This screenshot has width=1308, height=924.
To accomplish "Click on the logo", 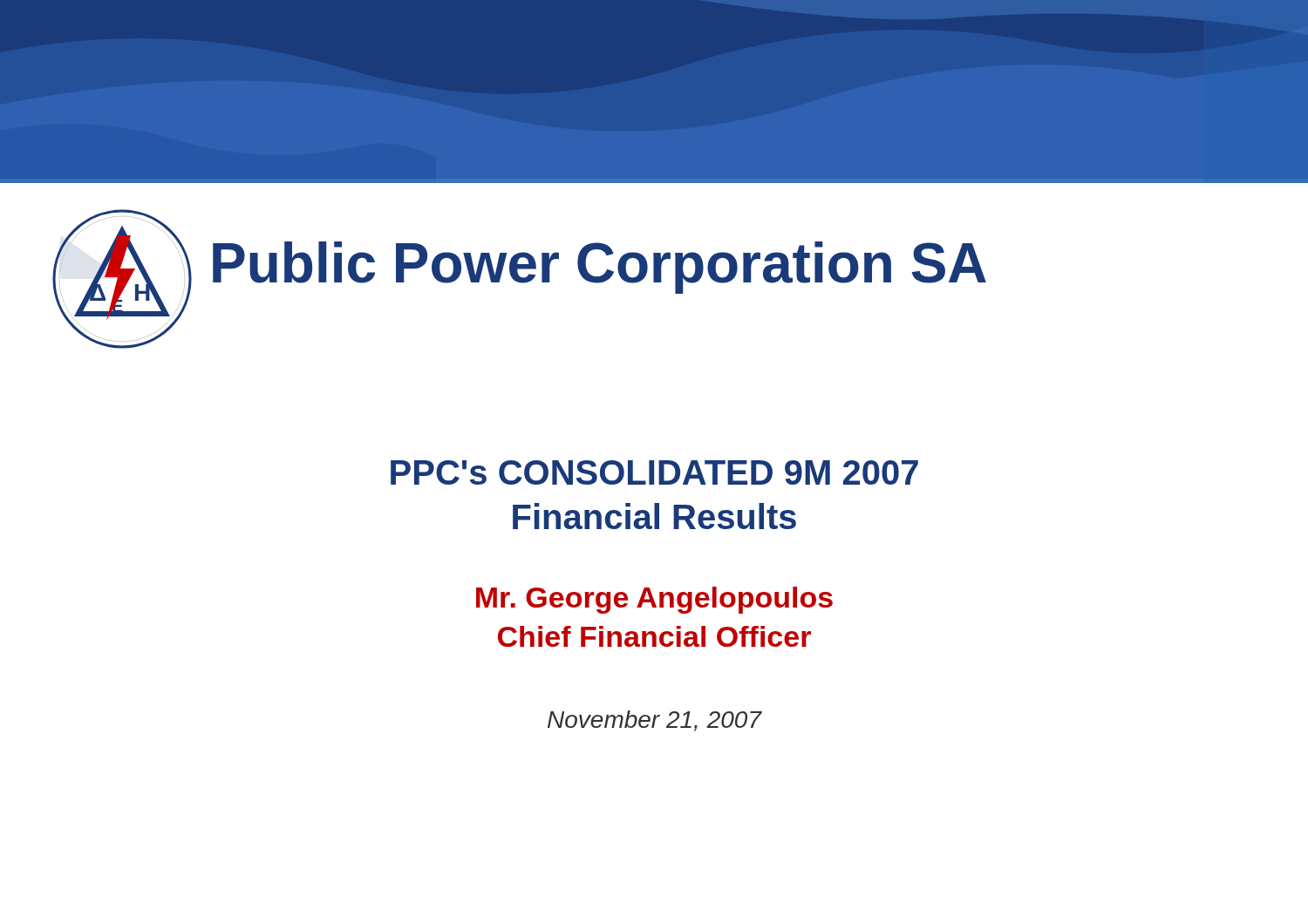I will coord(122,279).
